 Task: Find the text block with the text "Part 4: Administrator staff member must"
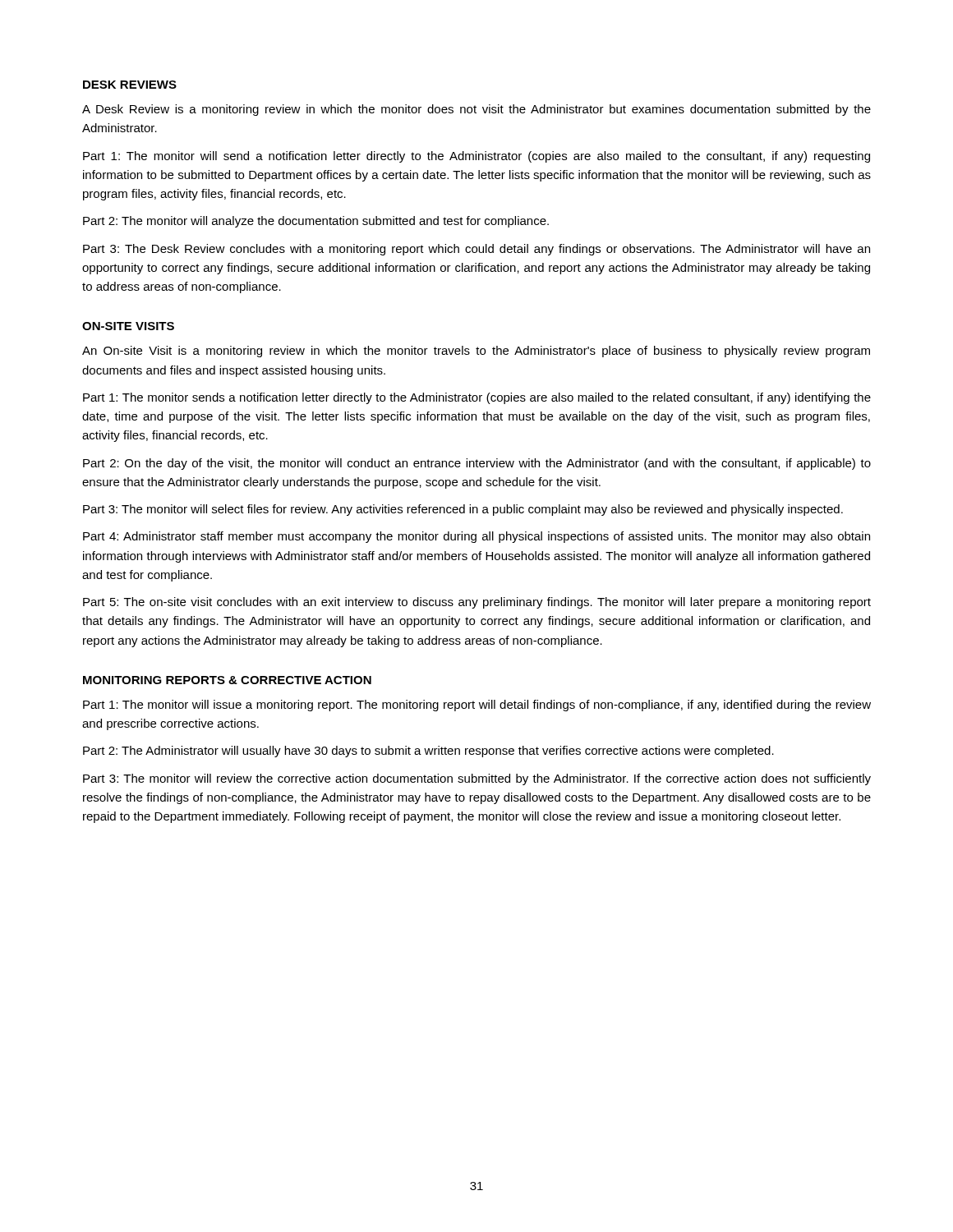click(x=476, y=555)
